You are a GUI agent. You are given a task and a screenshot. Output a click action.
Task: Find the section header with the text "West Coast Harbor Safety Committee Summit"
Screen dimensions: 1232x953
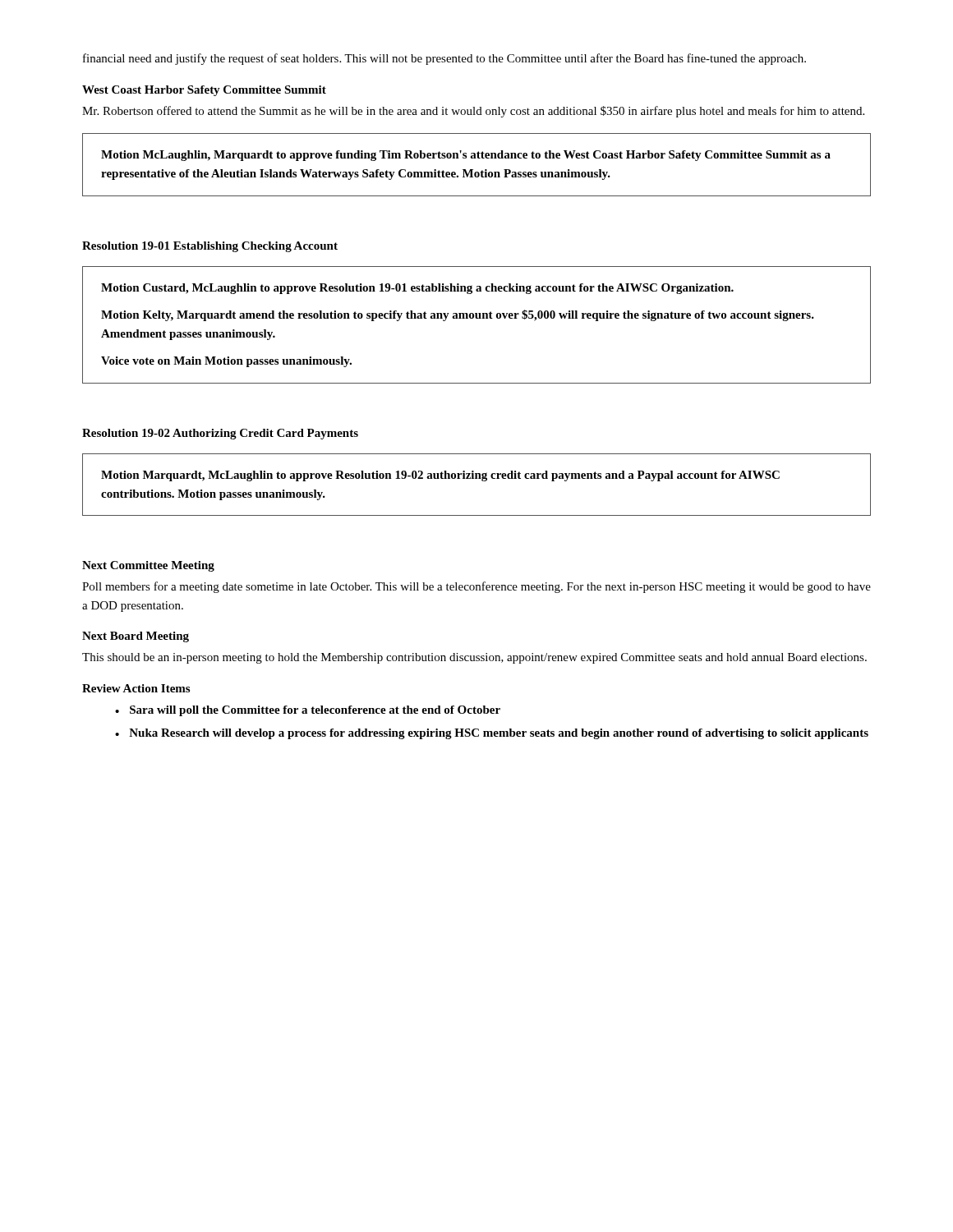204,89
